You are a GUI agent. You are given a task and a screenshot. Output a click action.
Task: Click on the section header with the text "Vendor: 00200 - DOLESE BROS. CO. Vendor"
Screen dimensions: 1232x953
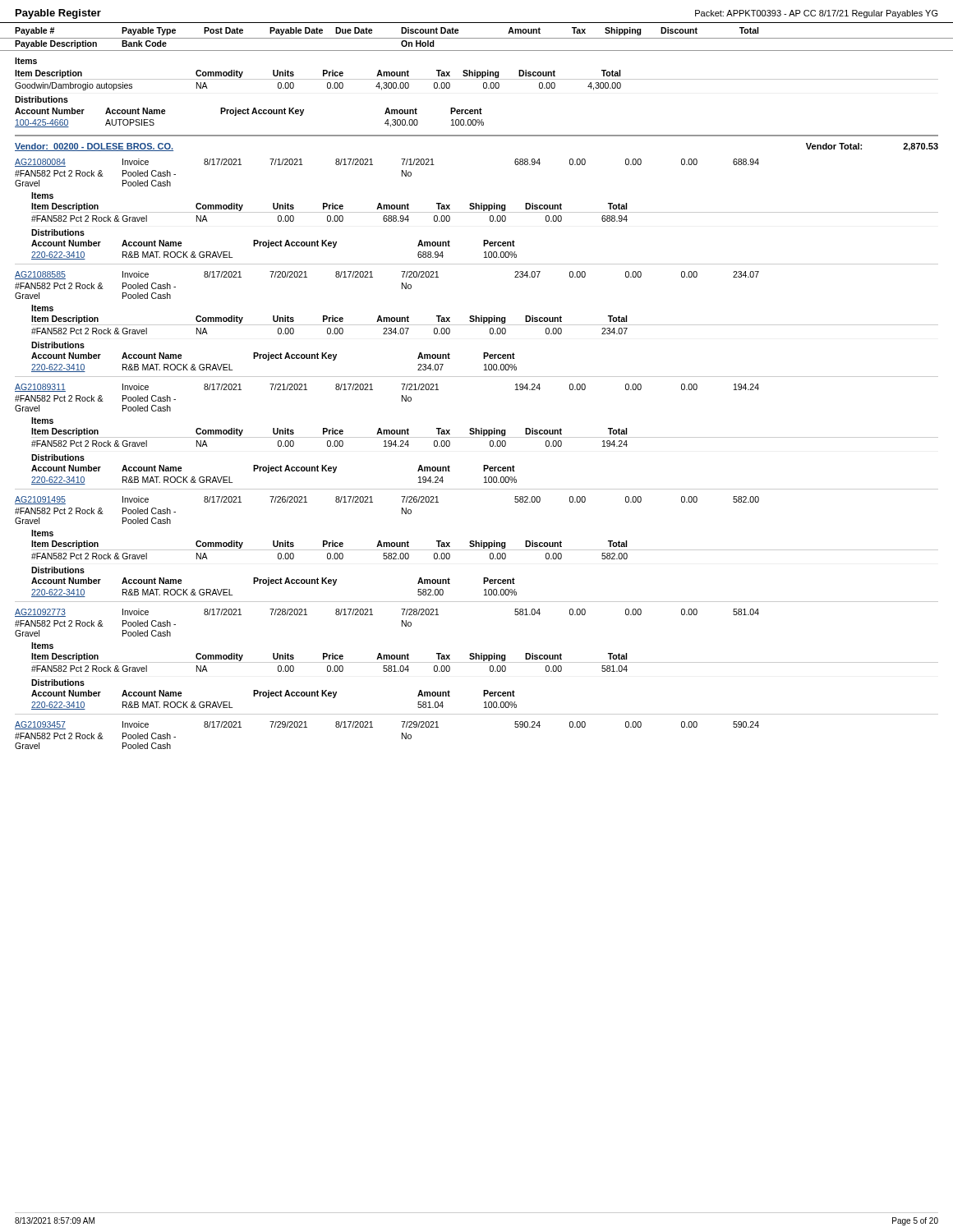pyautogui.click(x=476, y=146)
